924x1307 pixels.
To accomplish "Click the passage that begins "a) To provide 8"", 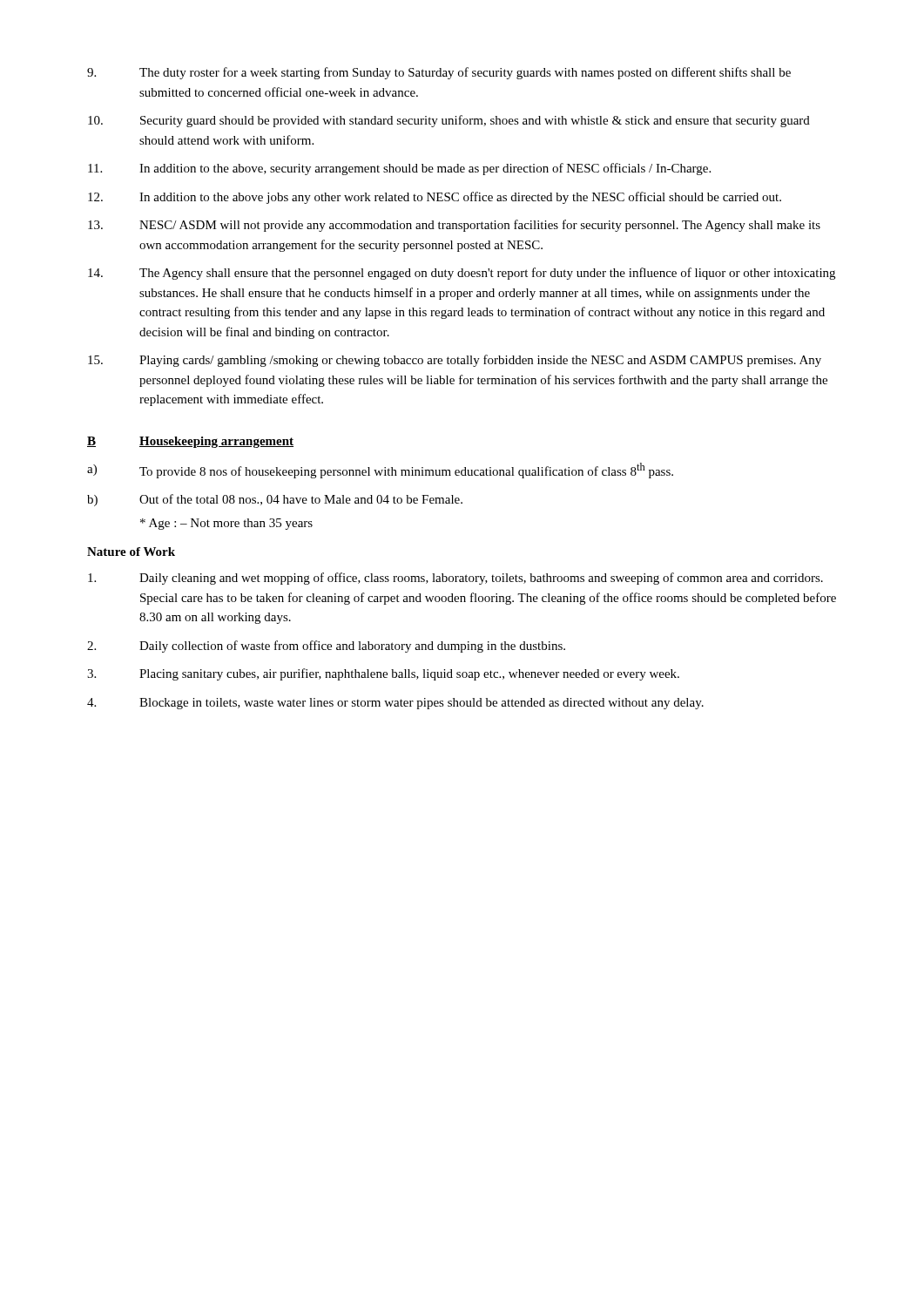I will point(462,470).
